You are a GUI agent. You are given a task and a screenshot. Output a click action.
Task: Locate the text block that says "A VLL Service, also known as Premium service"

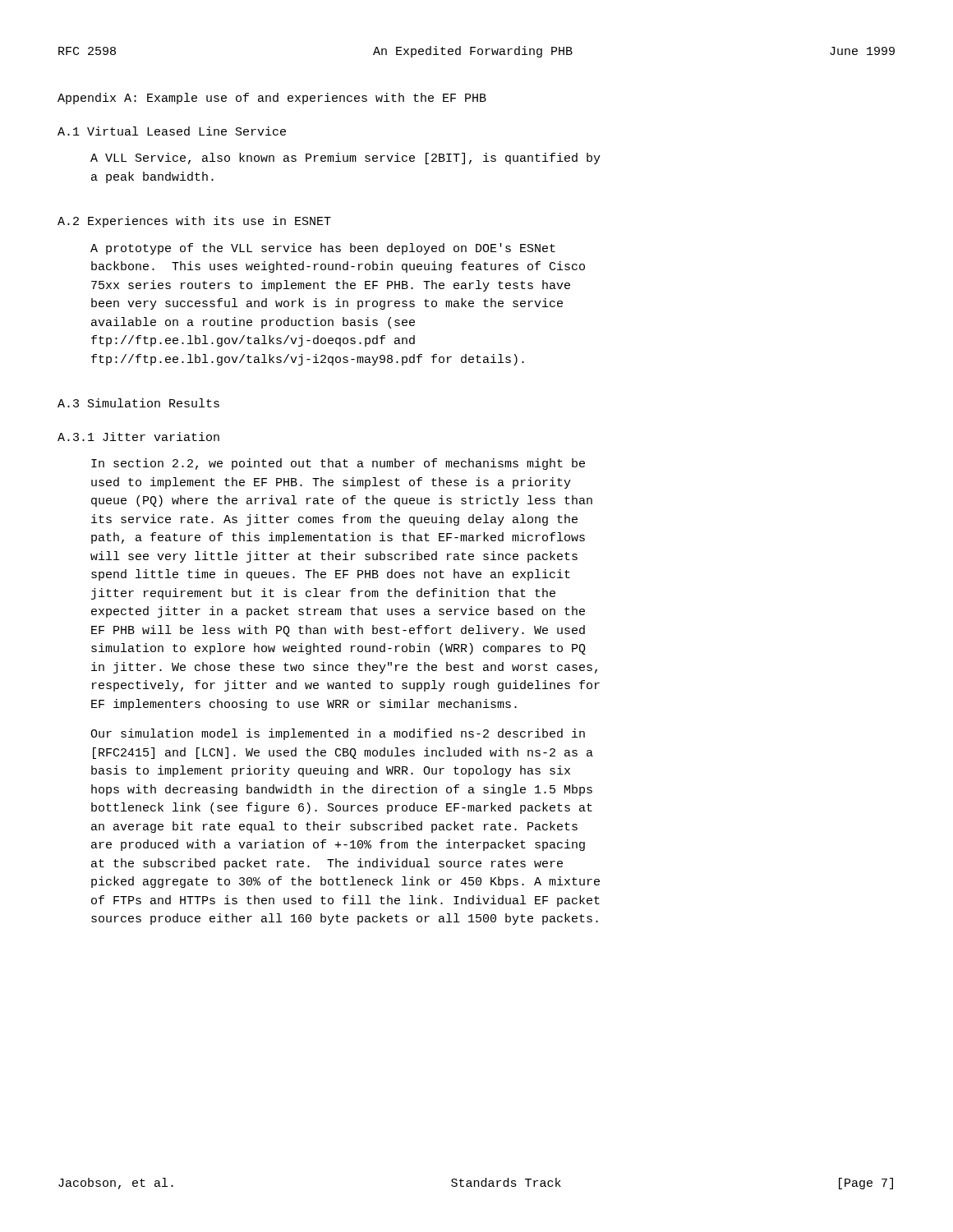tap(476, 169)
